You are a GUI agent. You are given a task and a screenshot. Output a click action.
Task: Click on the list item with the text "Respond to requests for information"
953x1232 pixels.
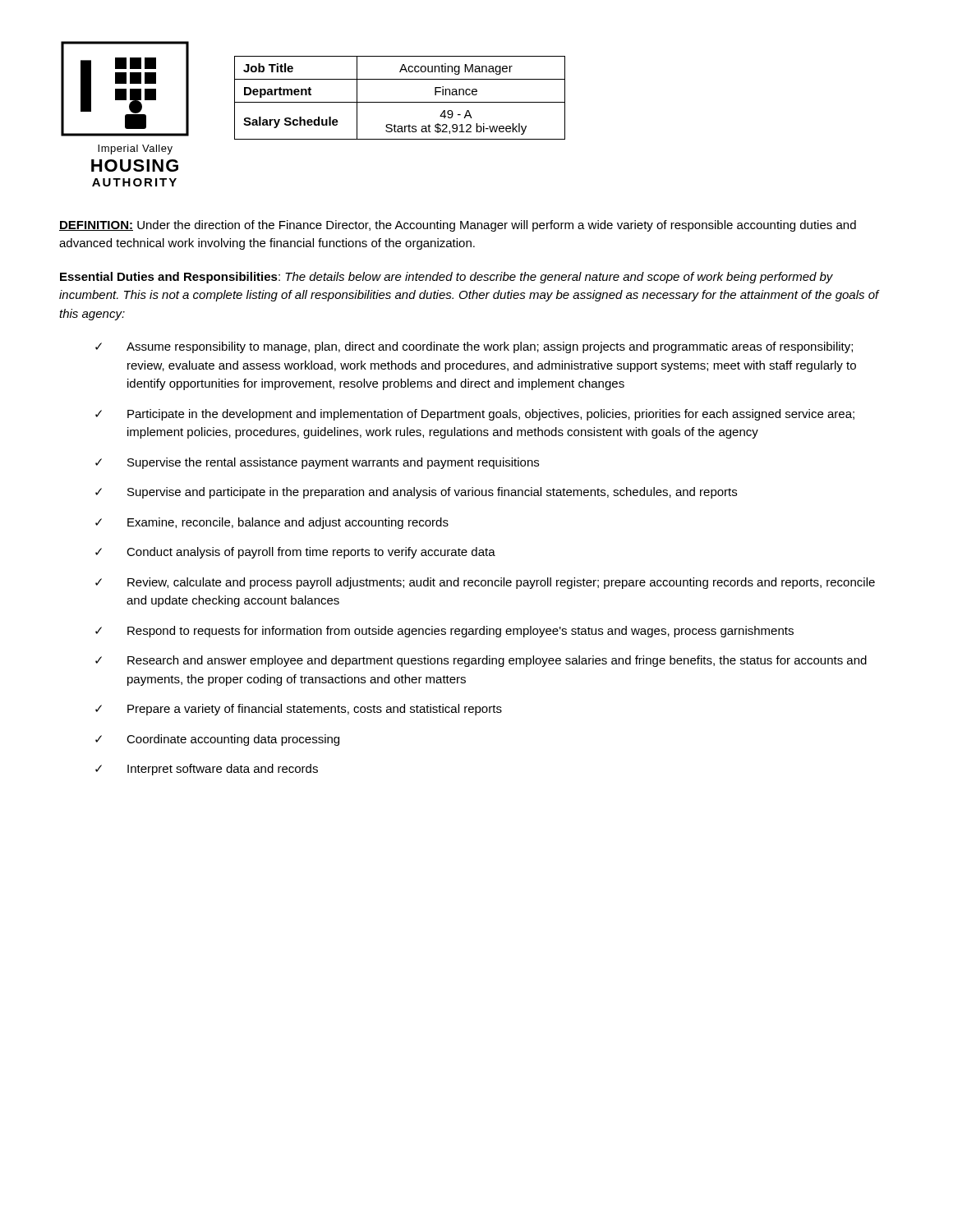460,630
